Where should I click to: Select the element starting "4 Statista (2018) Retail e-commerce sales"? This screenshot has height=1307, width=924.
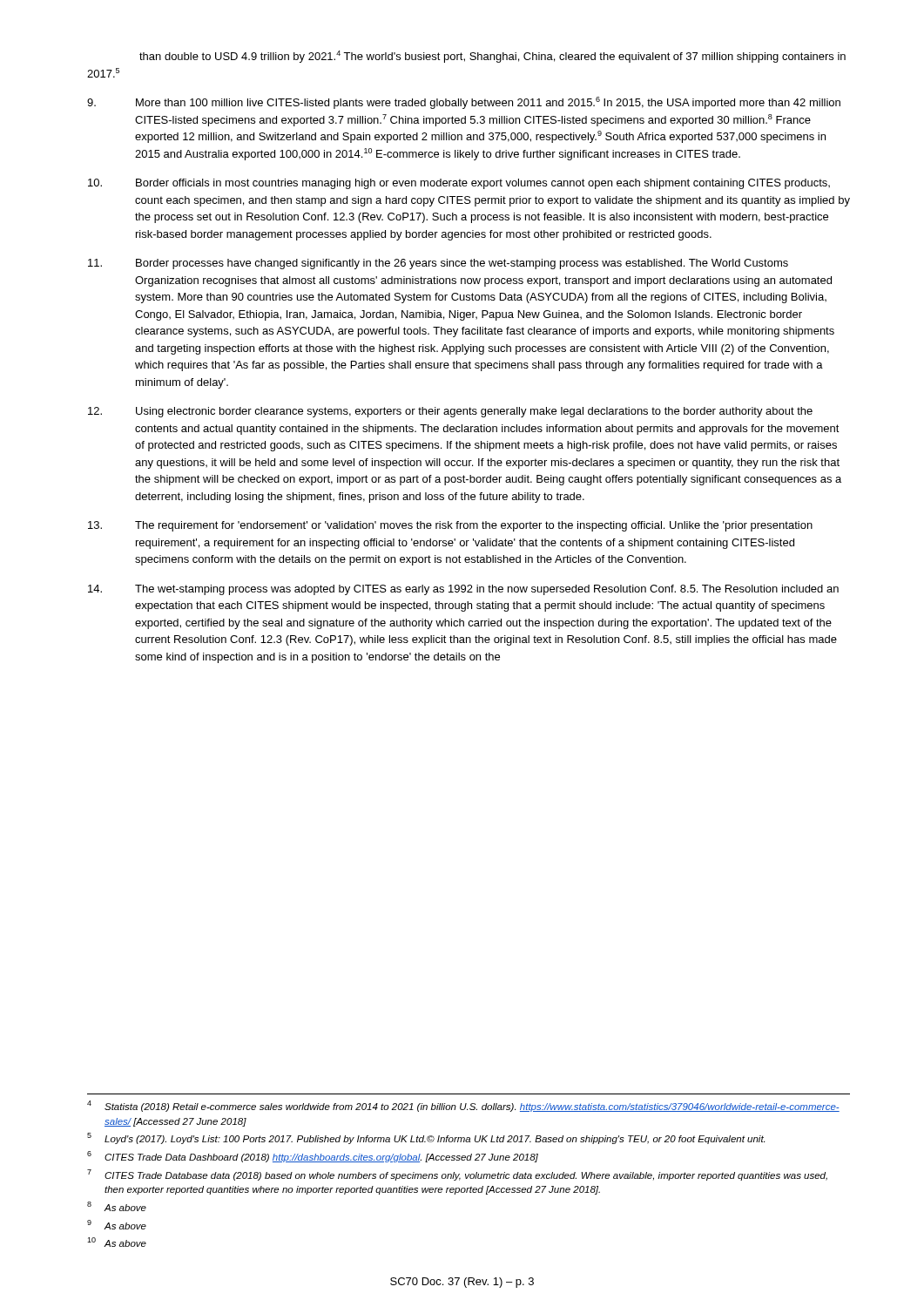click(x=469, y=1114)
